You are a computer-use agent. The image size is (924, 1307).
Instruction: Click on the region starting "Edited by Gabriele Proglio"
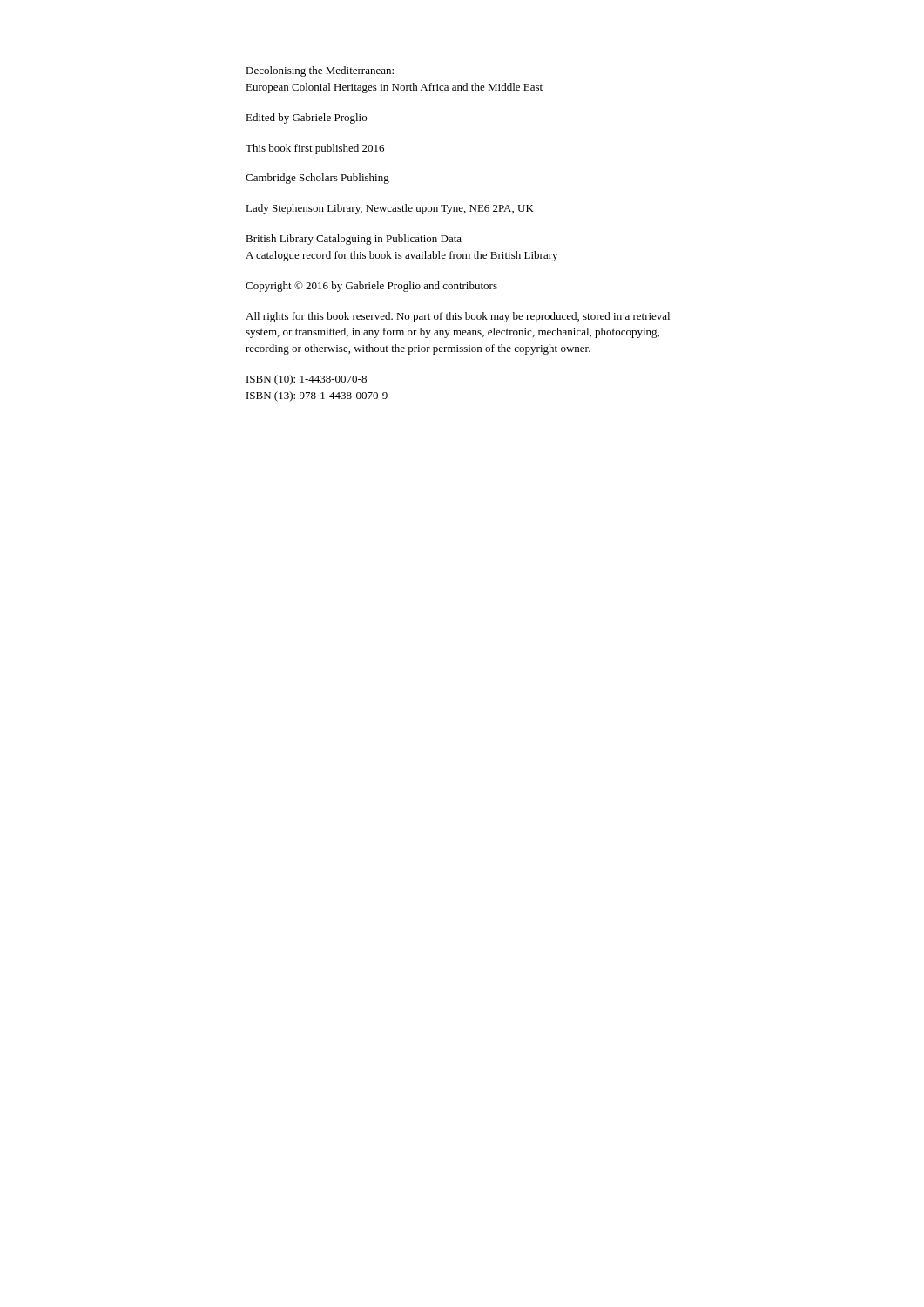click(306, 117)
